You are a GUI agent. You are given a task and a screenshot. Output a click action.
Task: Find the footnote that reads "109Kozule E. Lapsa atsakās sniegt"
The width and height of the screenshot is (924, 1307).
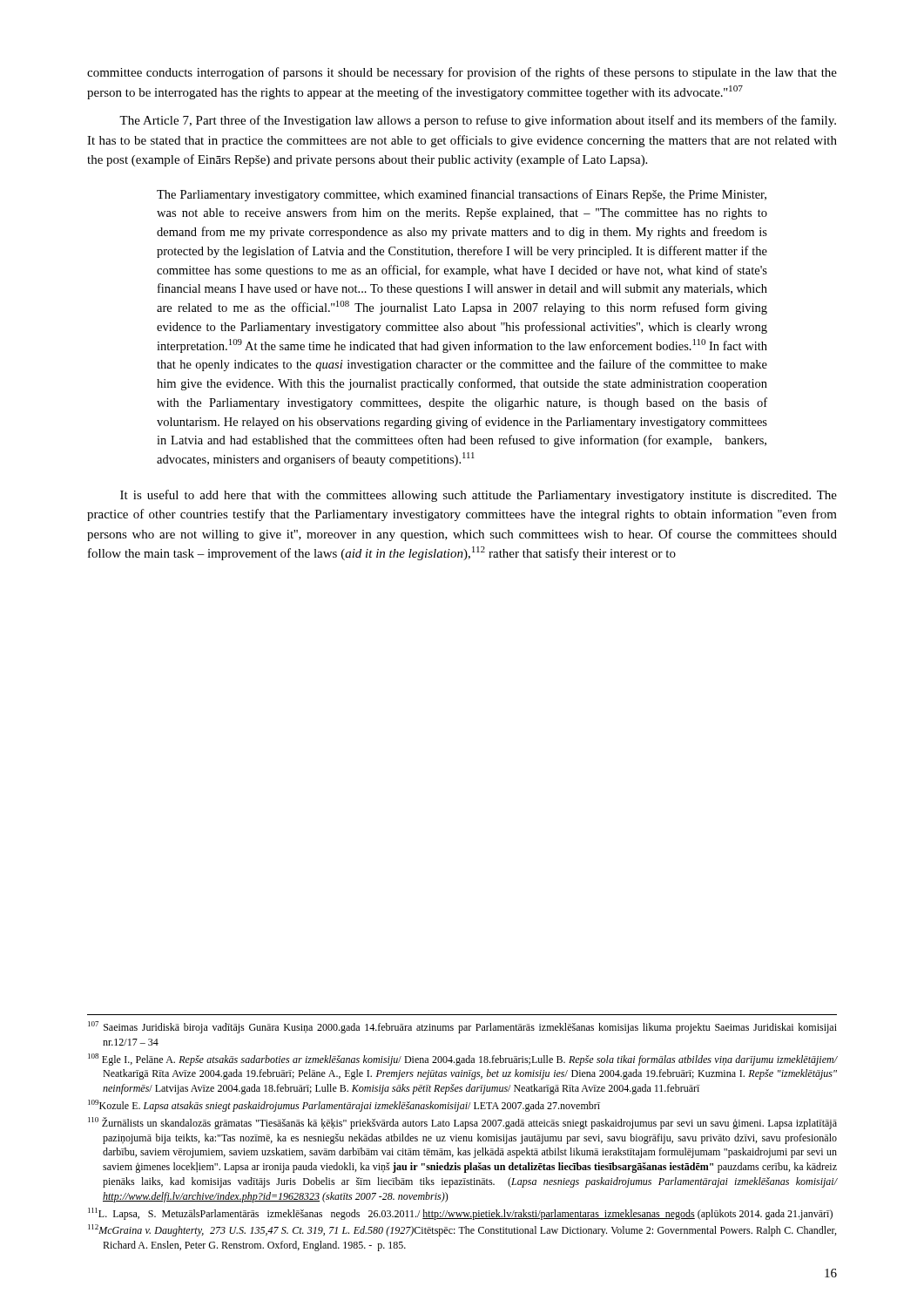click(344, 1105)
